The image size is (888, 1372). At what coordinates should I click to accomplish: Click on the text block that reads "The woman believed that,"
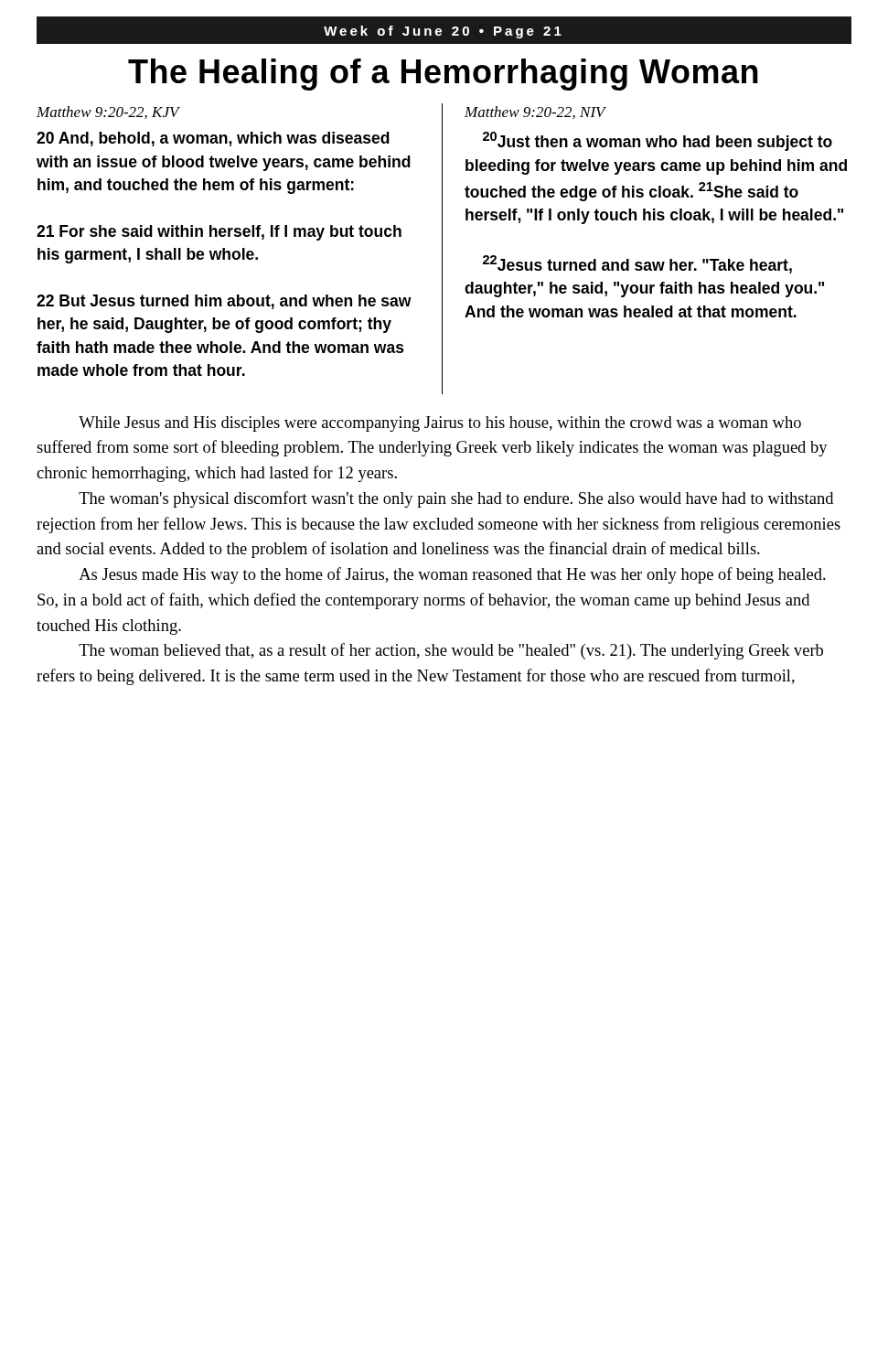coord(430,663)
